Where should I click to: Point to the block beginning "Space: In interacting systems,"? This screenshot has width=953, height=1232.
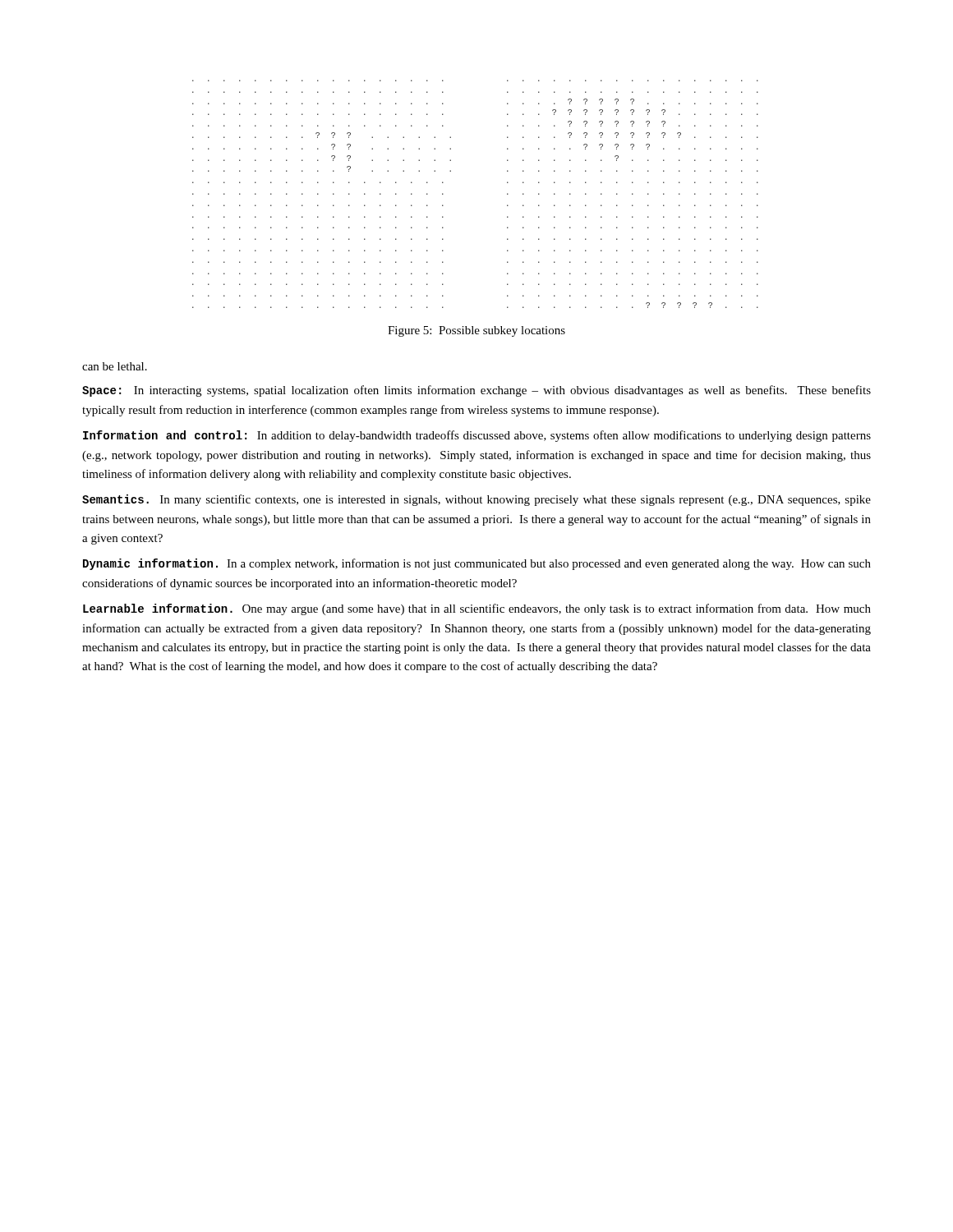[476, 400]
